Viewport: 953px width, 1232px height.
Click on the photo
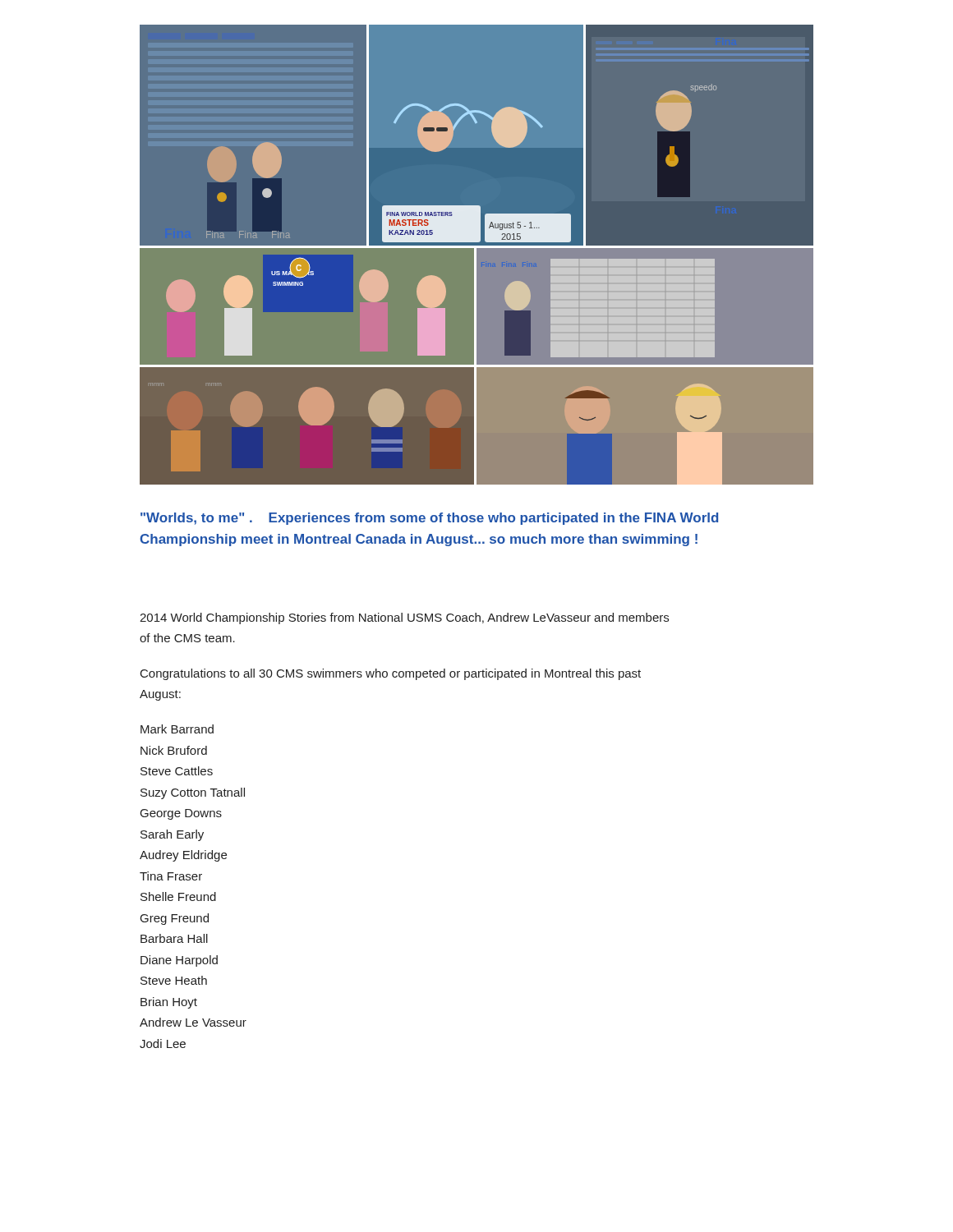pos(476,255)
